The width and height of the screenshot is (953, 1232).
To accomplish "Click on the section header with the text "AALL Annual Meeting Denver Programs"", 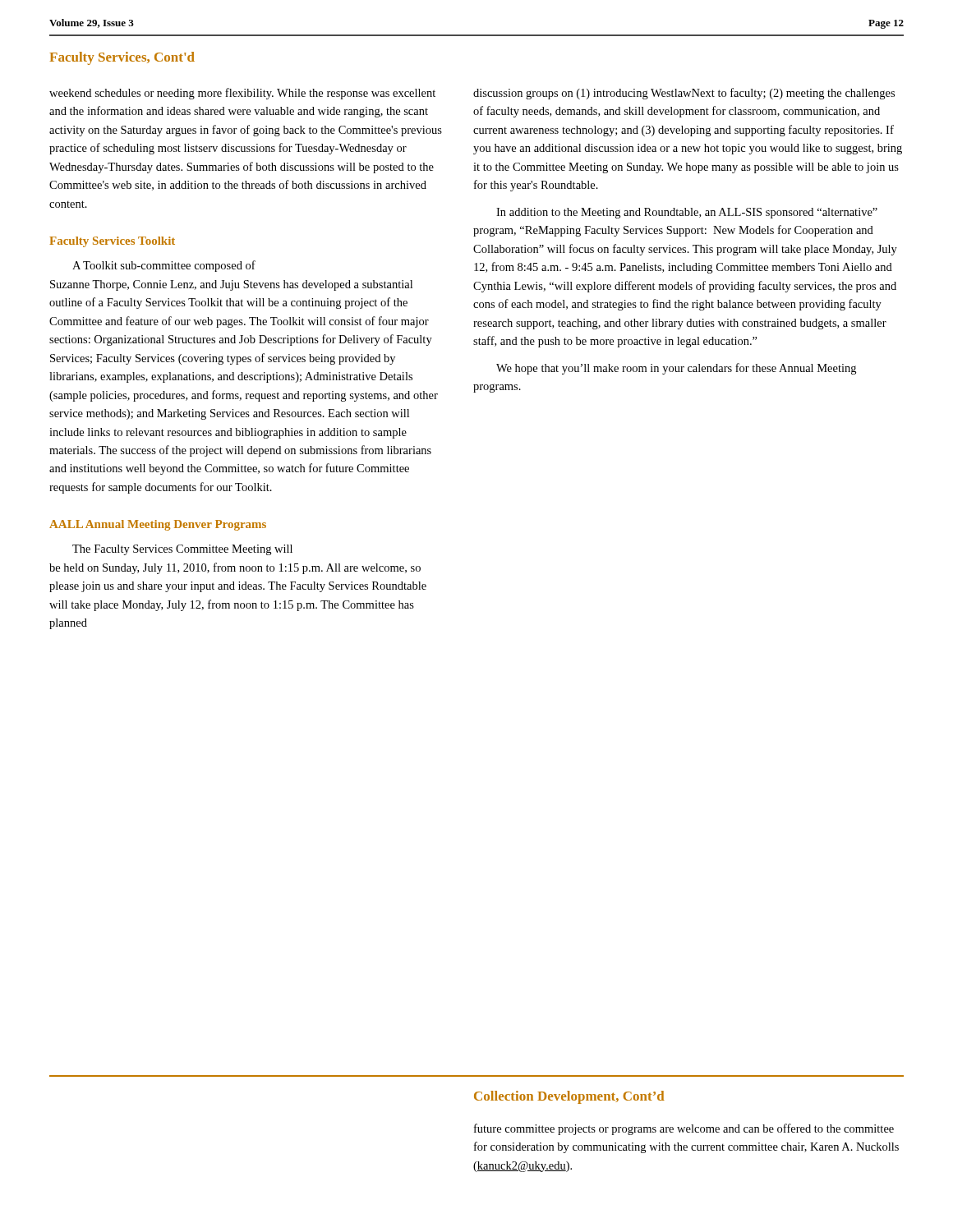I will pos(158,525).
